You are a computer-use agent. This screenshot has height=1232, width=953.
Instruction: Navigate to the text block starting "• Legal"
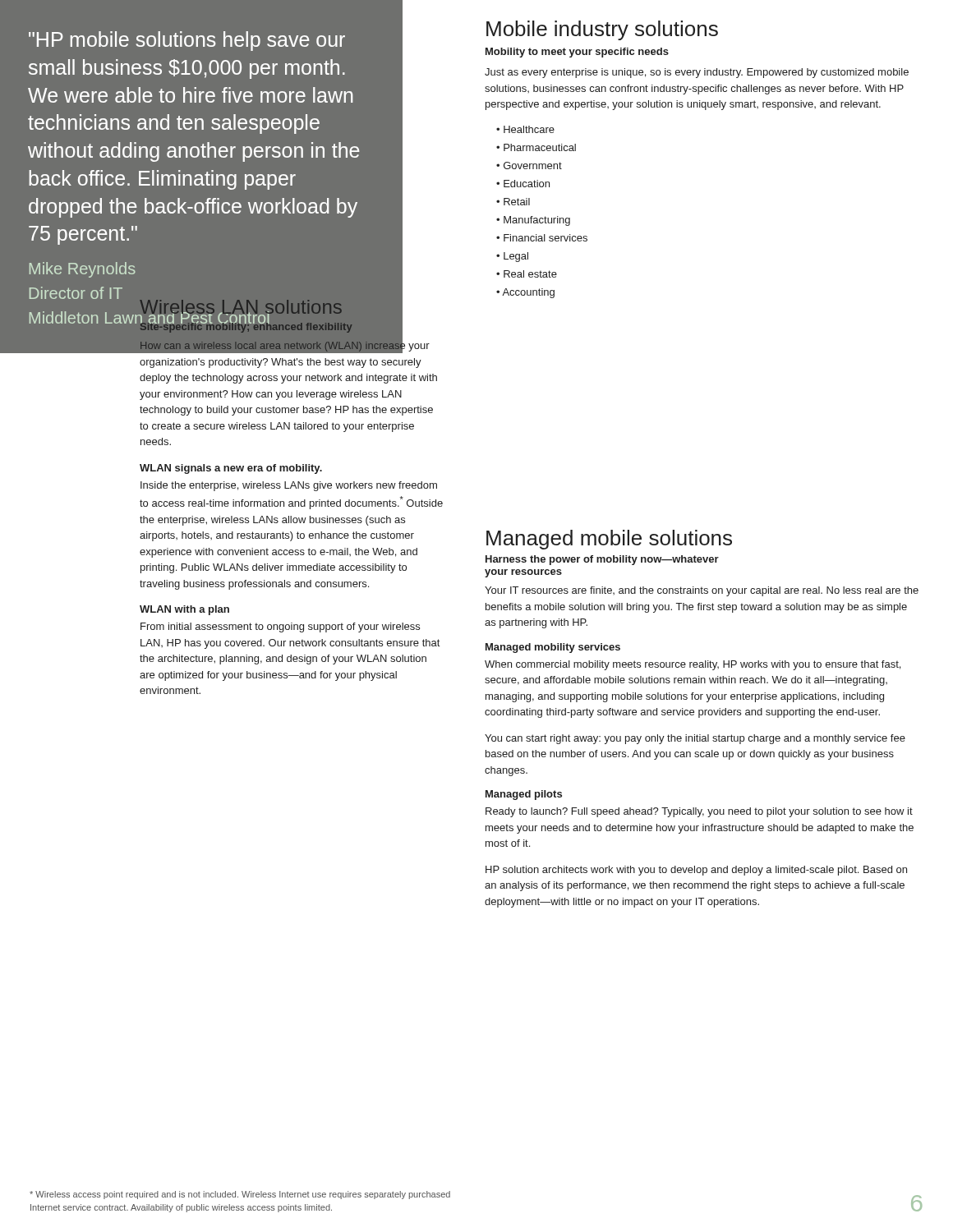513,256
